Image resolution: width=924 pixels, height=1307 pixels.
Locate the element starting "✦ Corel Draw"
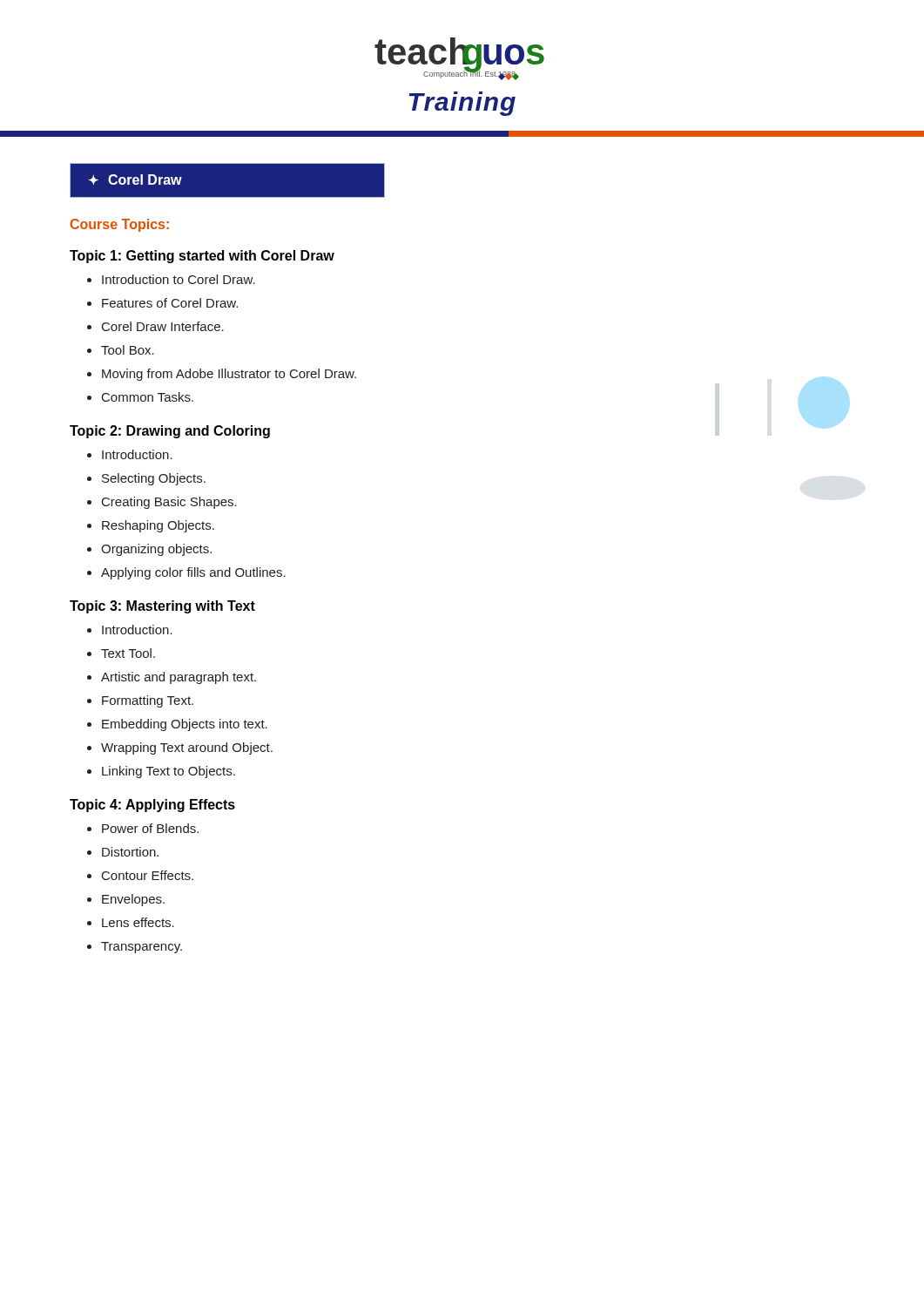click(135, 180)
